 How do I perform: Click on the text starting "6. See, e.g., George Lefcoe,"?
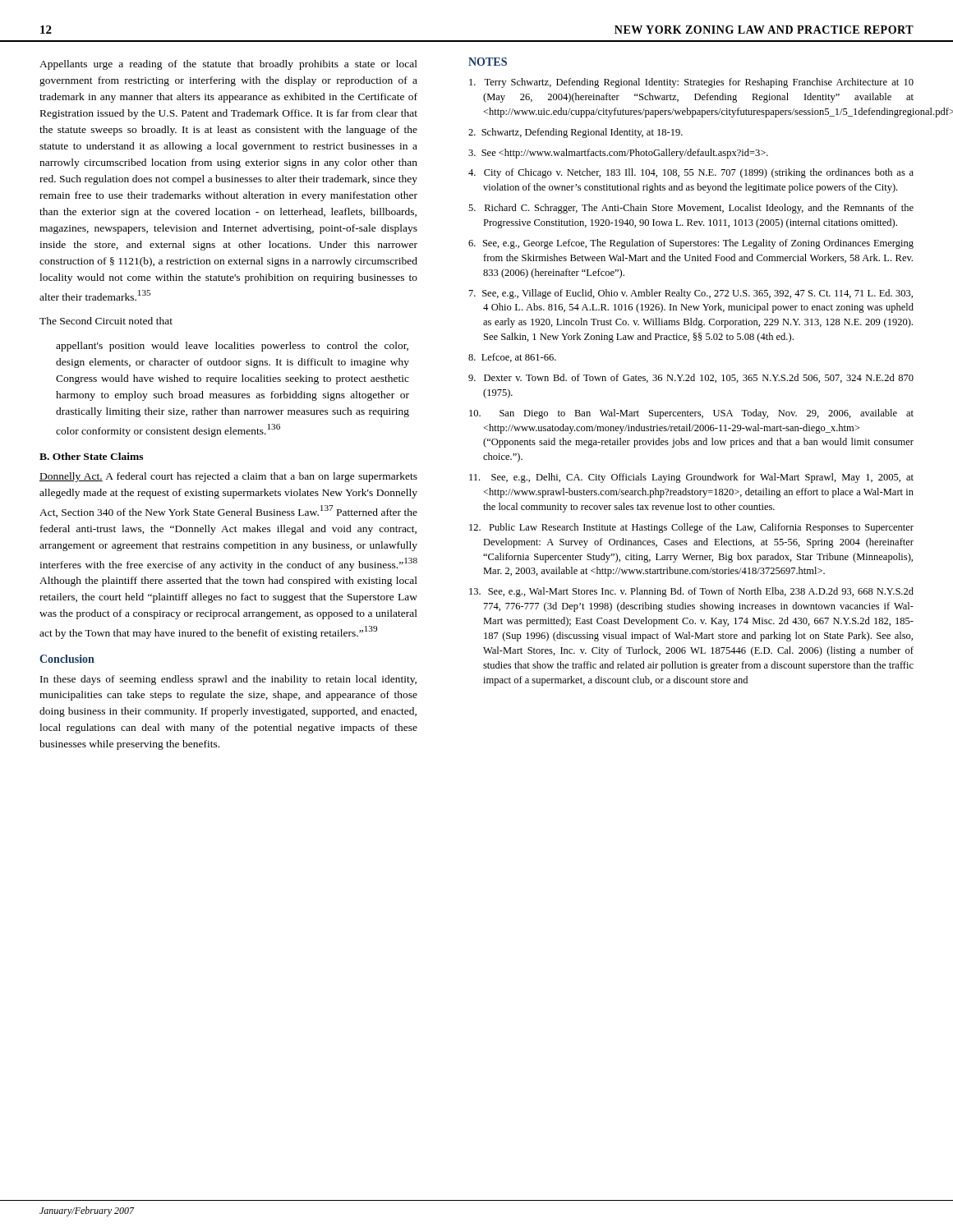[691, 258]
